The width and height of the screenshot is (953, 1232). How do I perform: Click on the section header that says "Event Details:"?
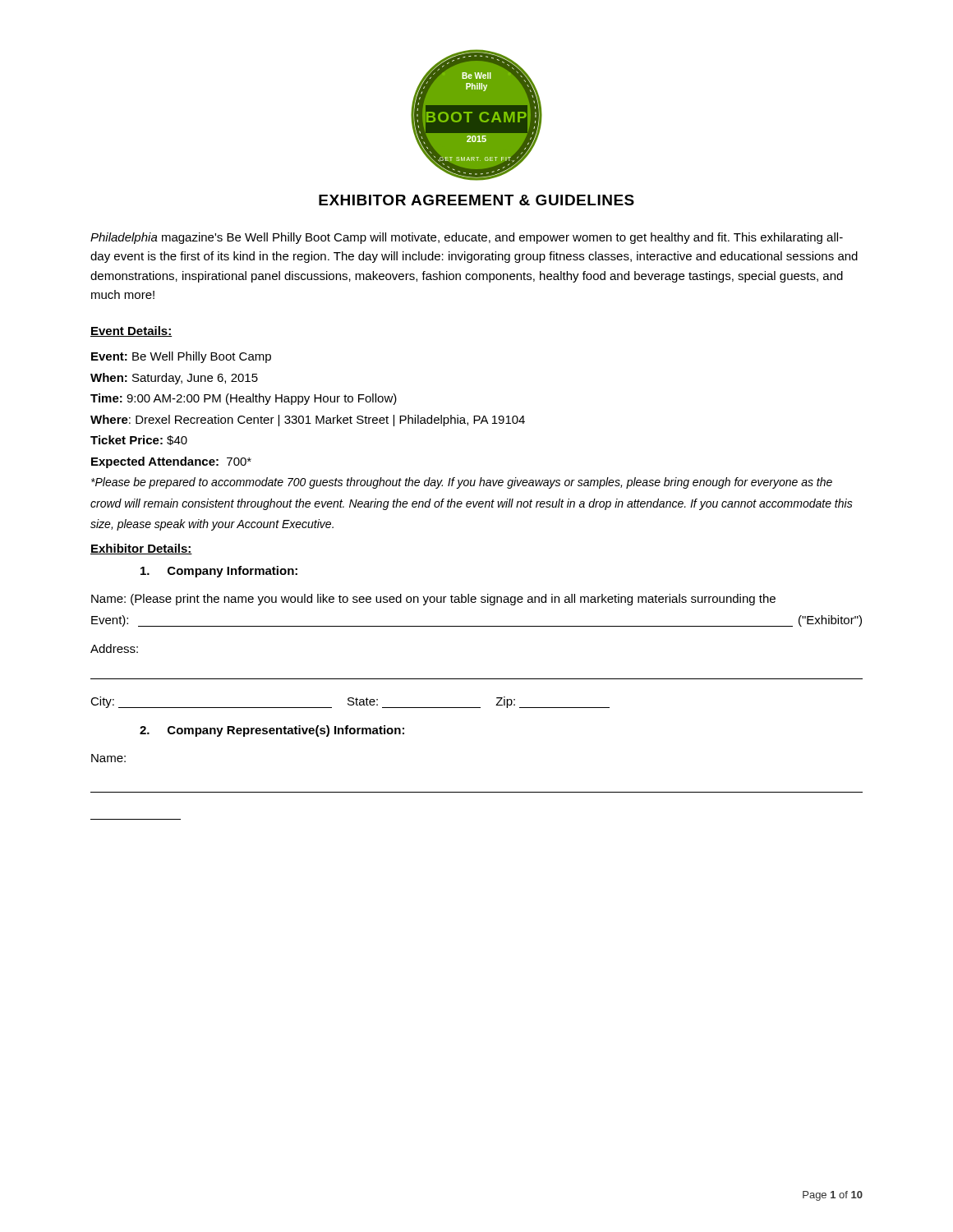coord(131,331)
